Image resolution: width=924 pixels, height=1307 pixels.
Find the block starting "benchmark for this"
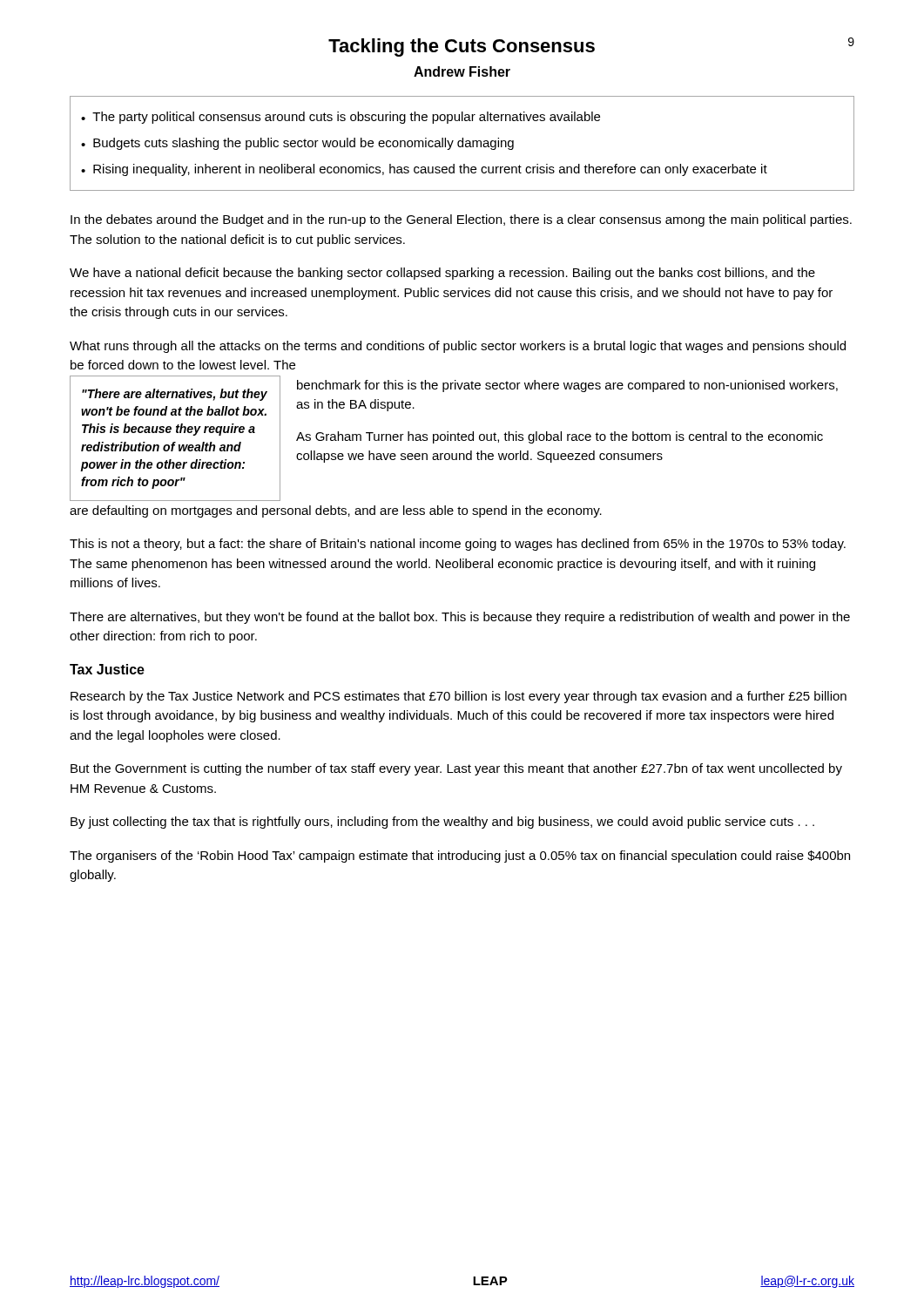(x=567, y=394)
